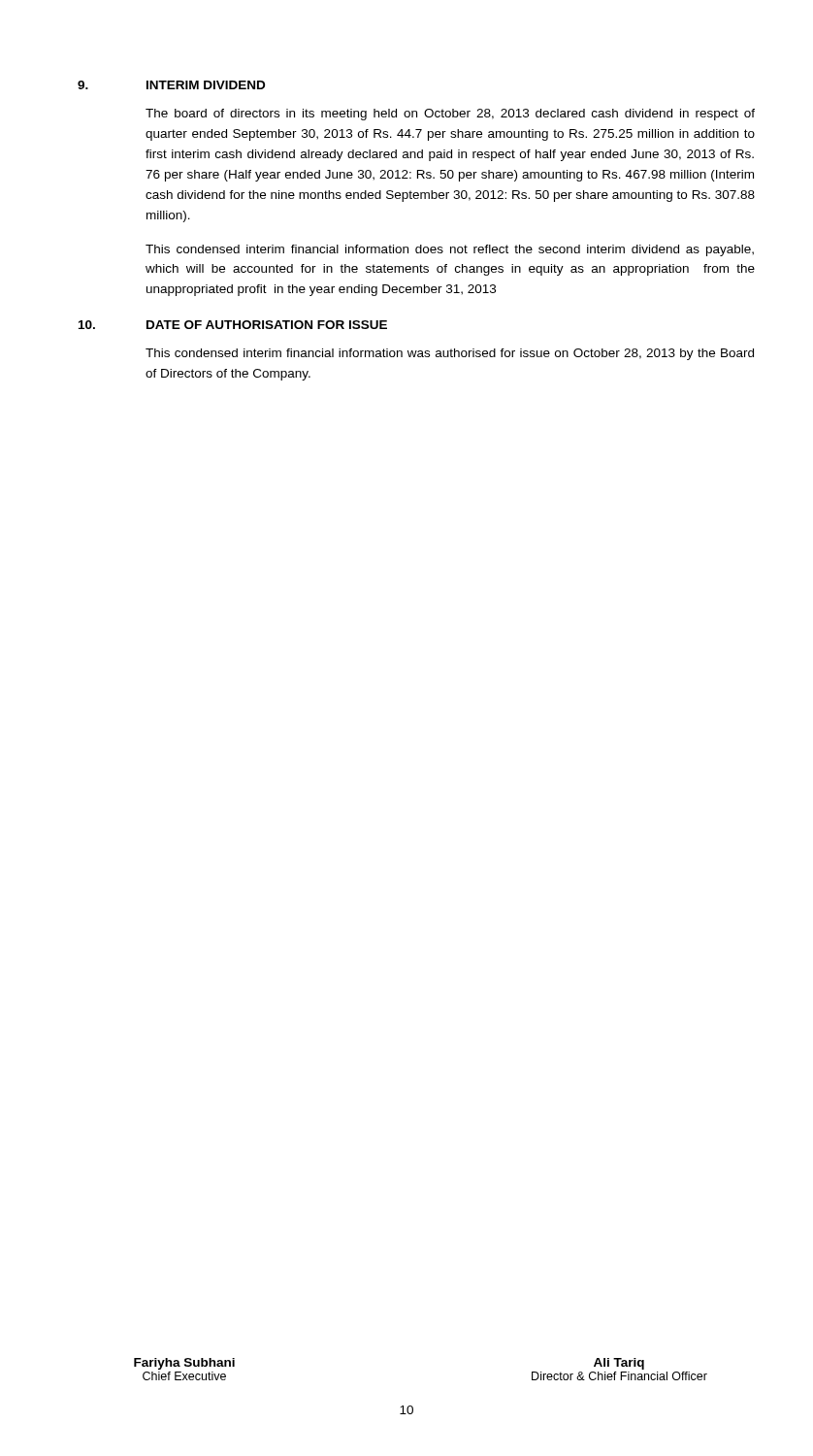Image resolution: width=813 pixels, height=1456 pixels.
Task: Locate the text block with the text "The board of directors in"
Action: click(450, 164)
